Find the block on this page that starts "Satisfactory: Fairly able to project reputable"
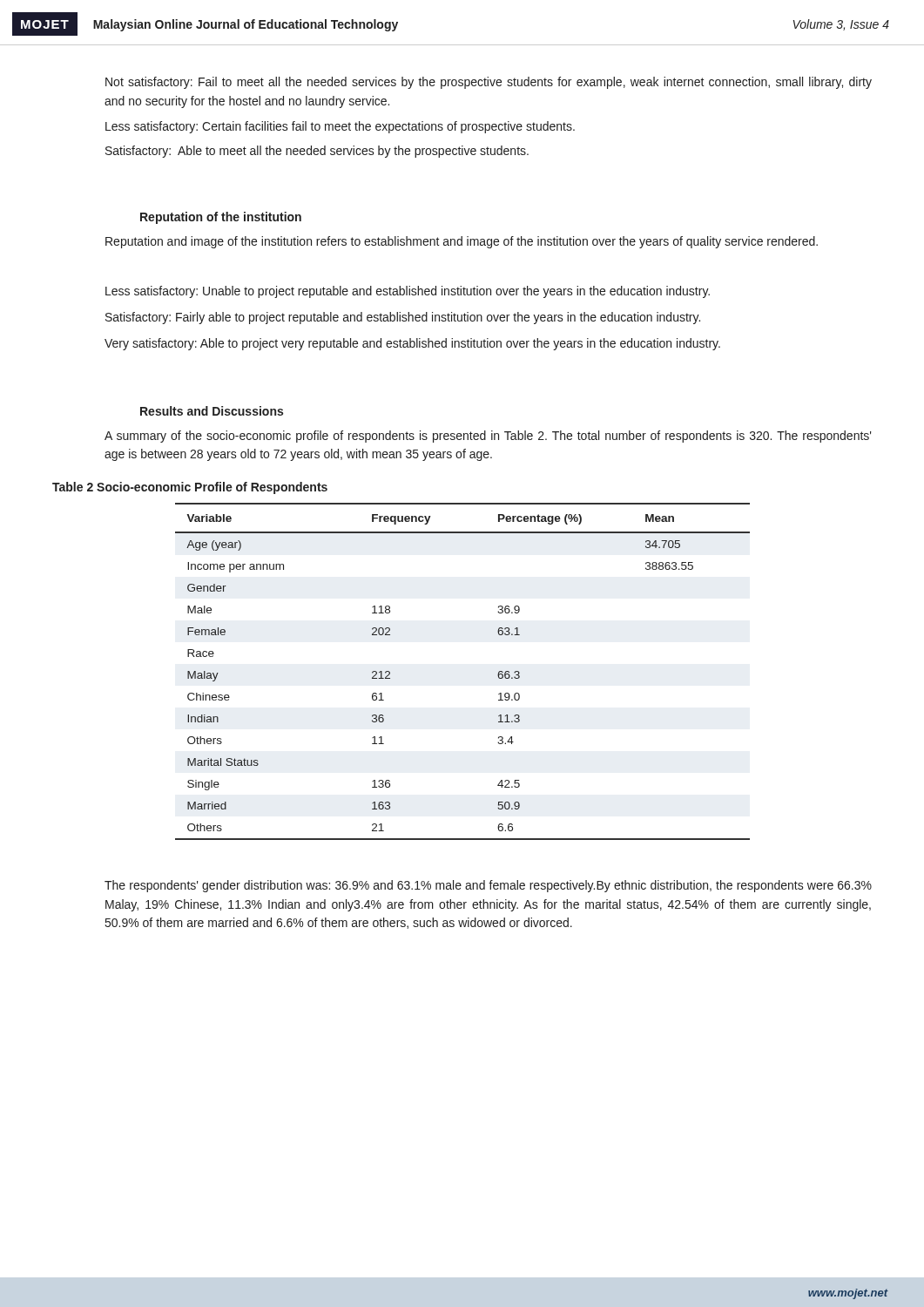The width and height of the screenshot is (924, 1307). coord(403,317)
